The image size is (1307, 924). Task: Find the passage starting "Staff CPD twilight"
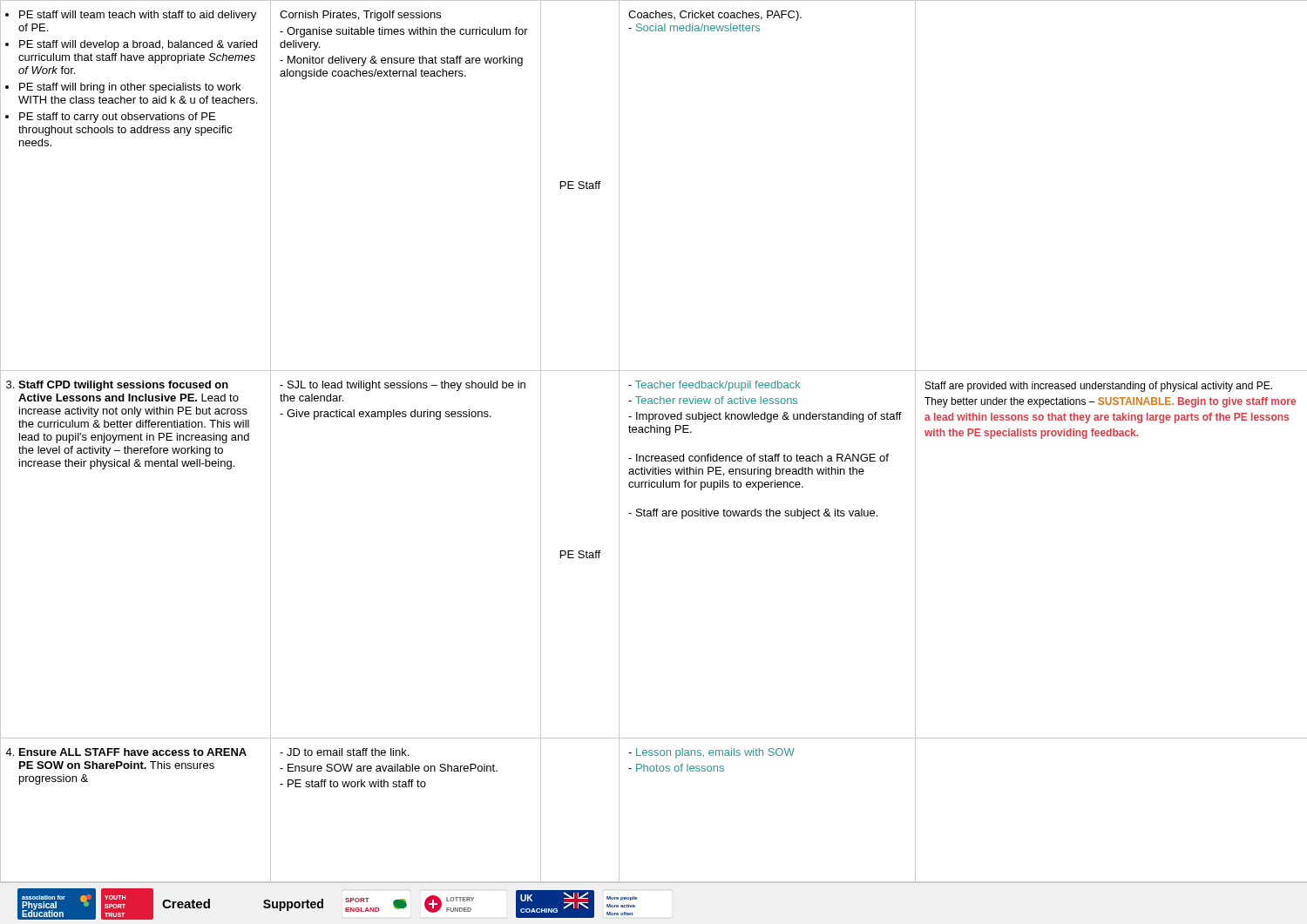point(140,423)
